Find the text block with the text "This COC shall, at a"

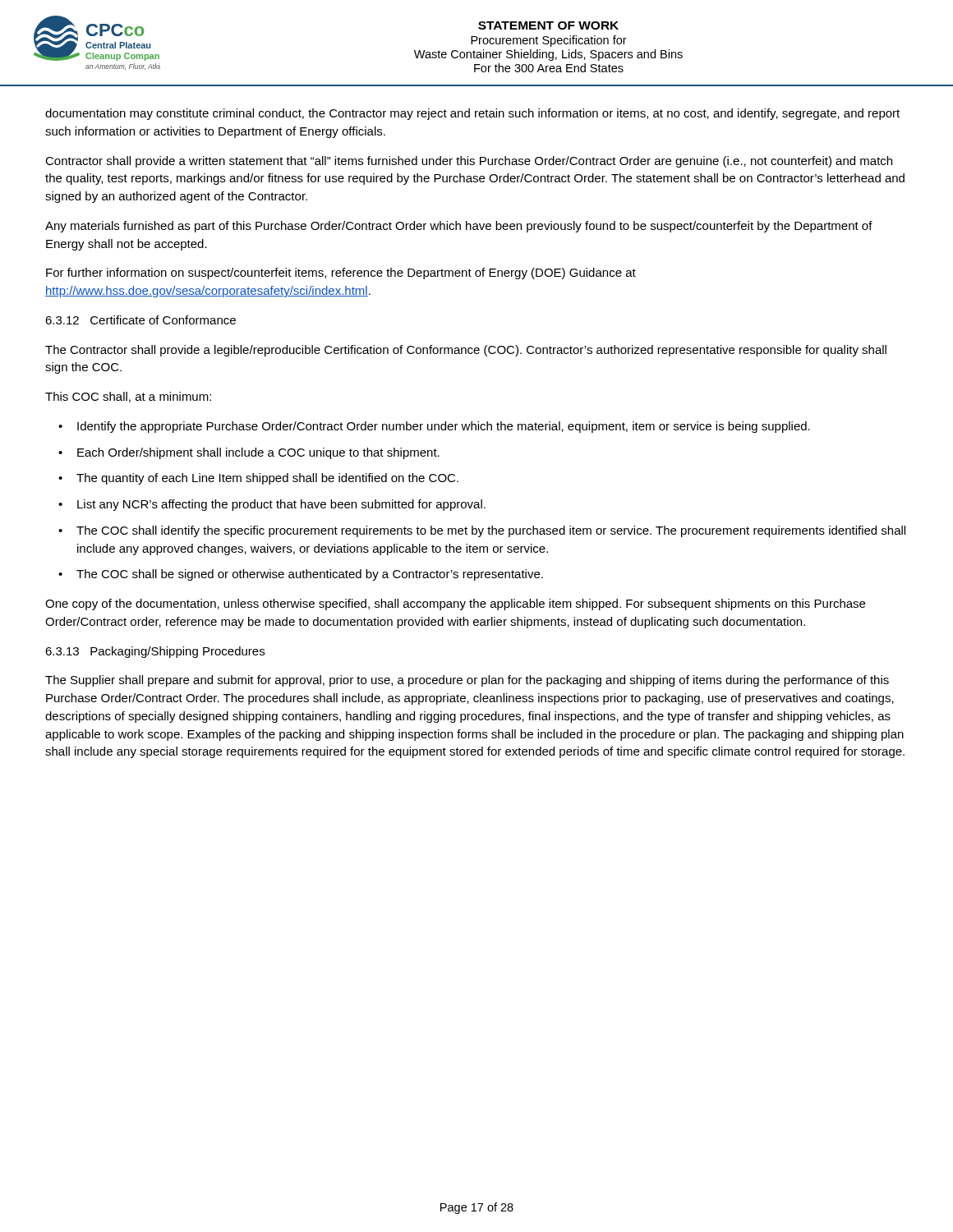click(x=128, y=397)
